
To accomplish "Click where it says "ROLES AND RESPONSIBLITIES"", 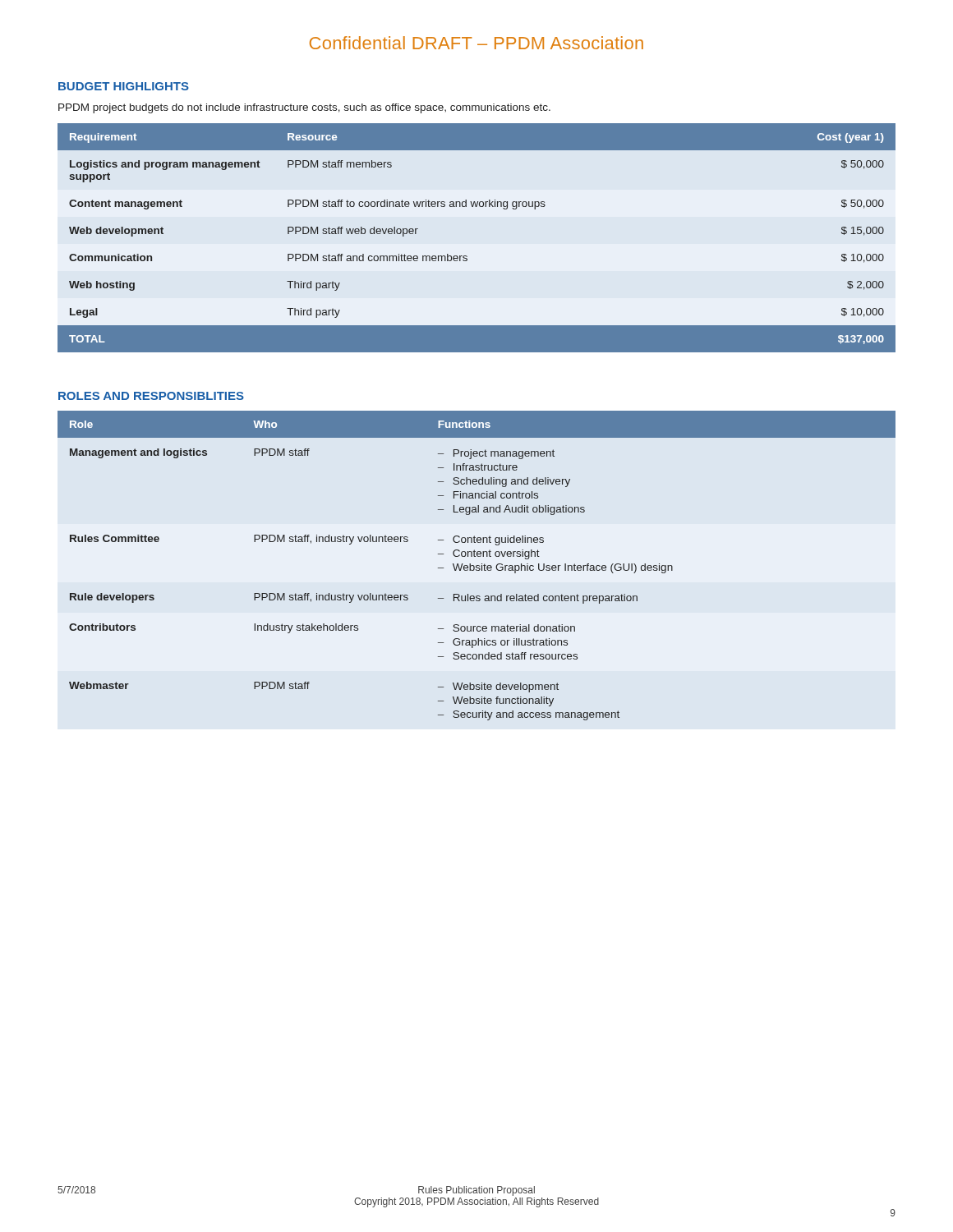I will tap(151, 395).
